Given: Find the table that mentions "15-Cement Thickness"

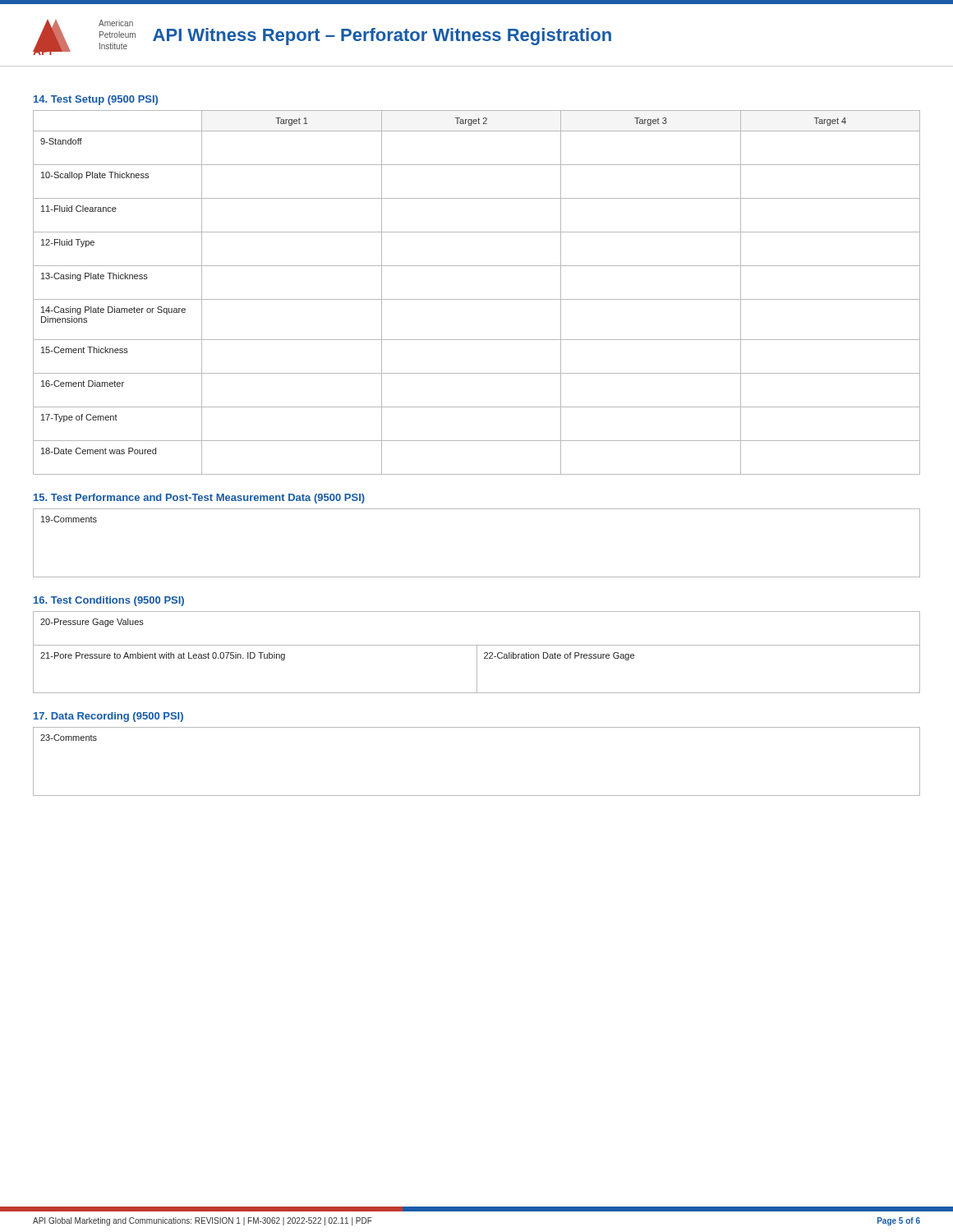Looking at the screenshot, I should point(476,292).
